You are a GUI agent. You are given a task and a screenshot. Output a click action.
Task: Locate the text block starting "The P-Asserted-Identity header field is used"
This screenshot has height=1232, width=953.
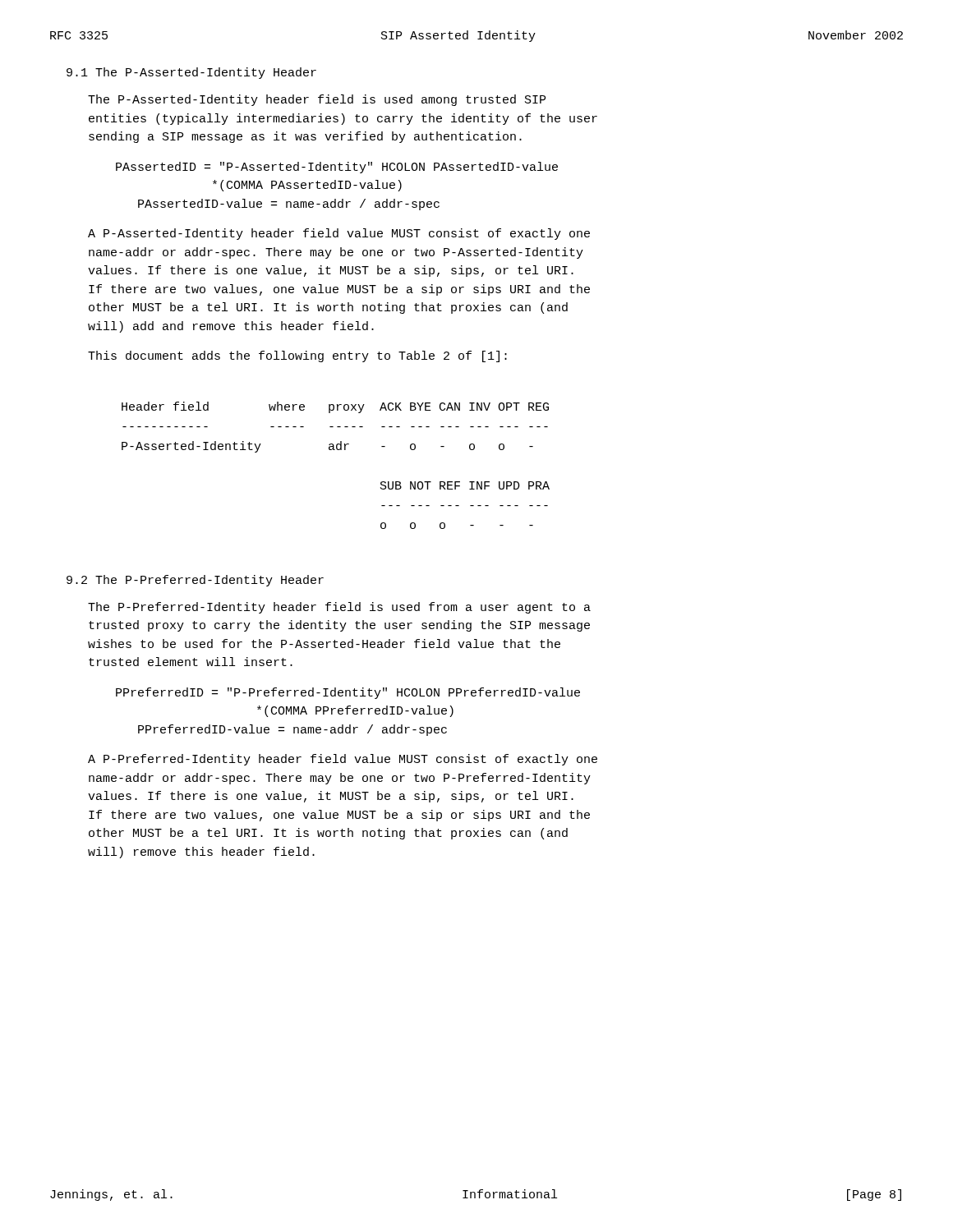click(x=332, y=119)
